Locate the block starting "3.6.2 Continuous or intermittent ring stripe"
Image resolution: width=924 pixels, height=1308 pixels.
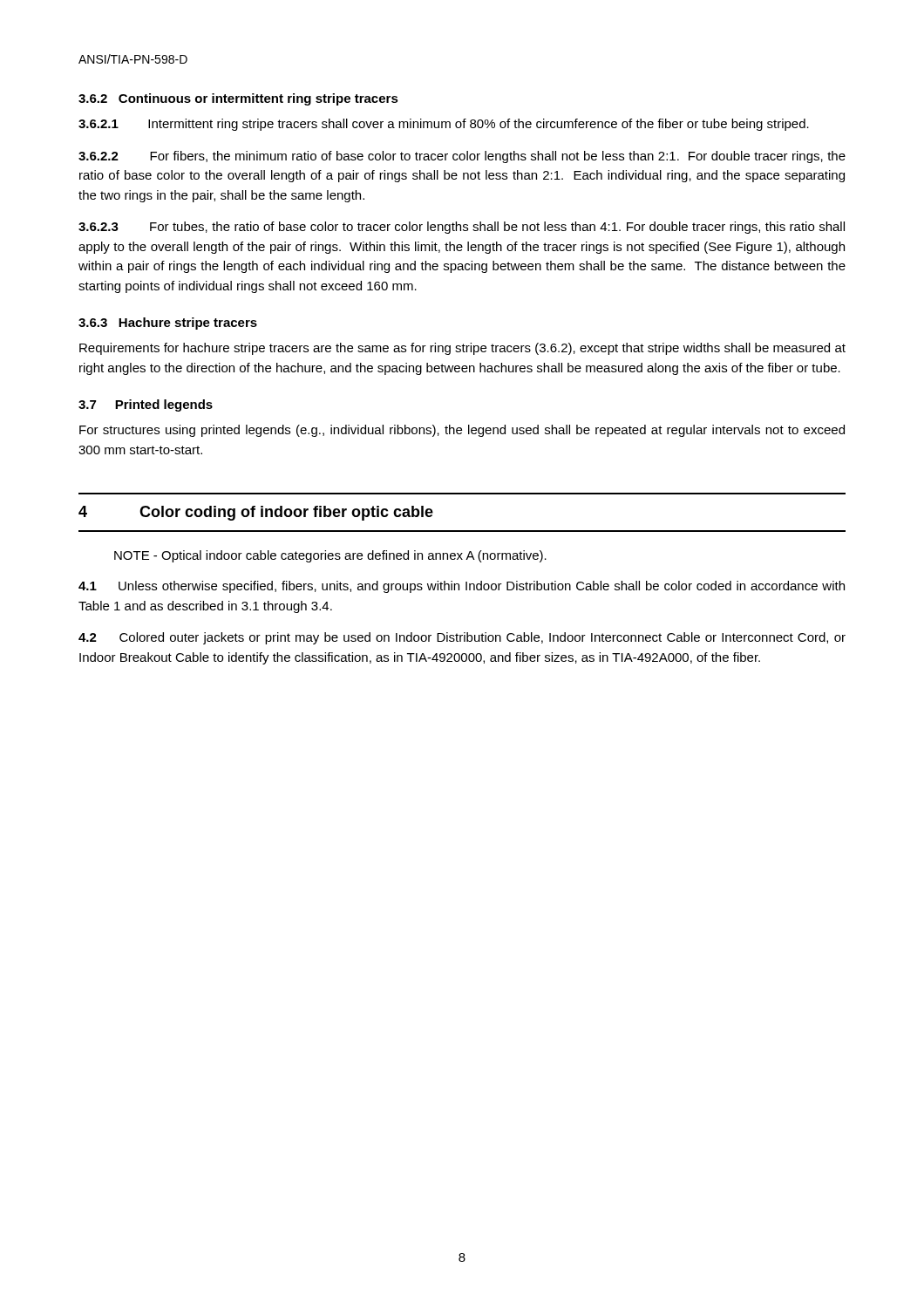click(x=238, y=98)
